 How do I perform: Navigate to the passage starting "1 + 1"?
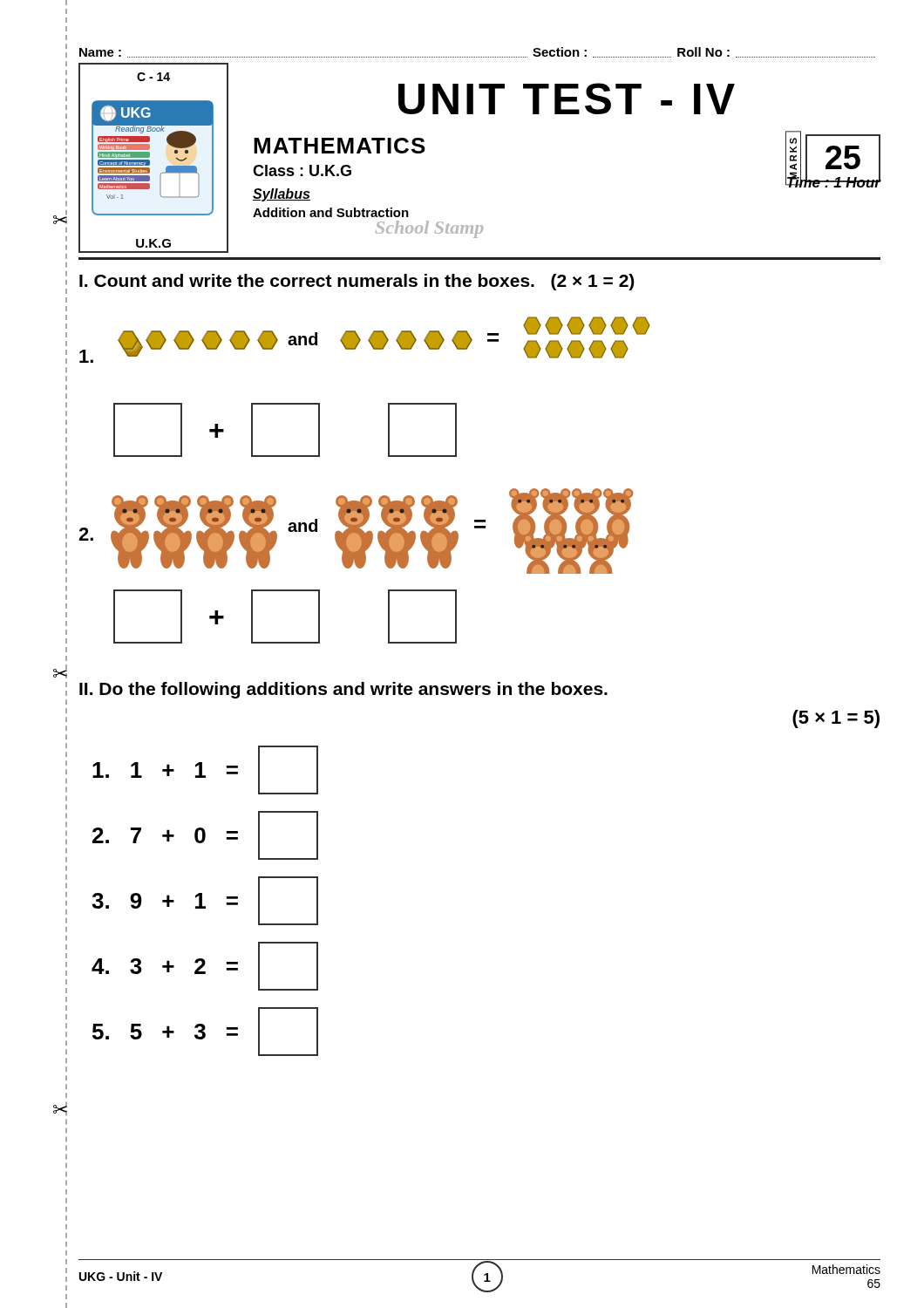point(205,770)
